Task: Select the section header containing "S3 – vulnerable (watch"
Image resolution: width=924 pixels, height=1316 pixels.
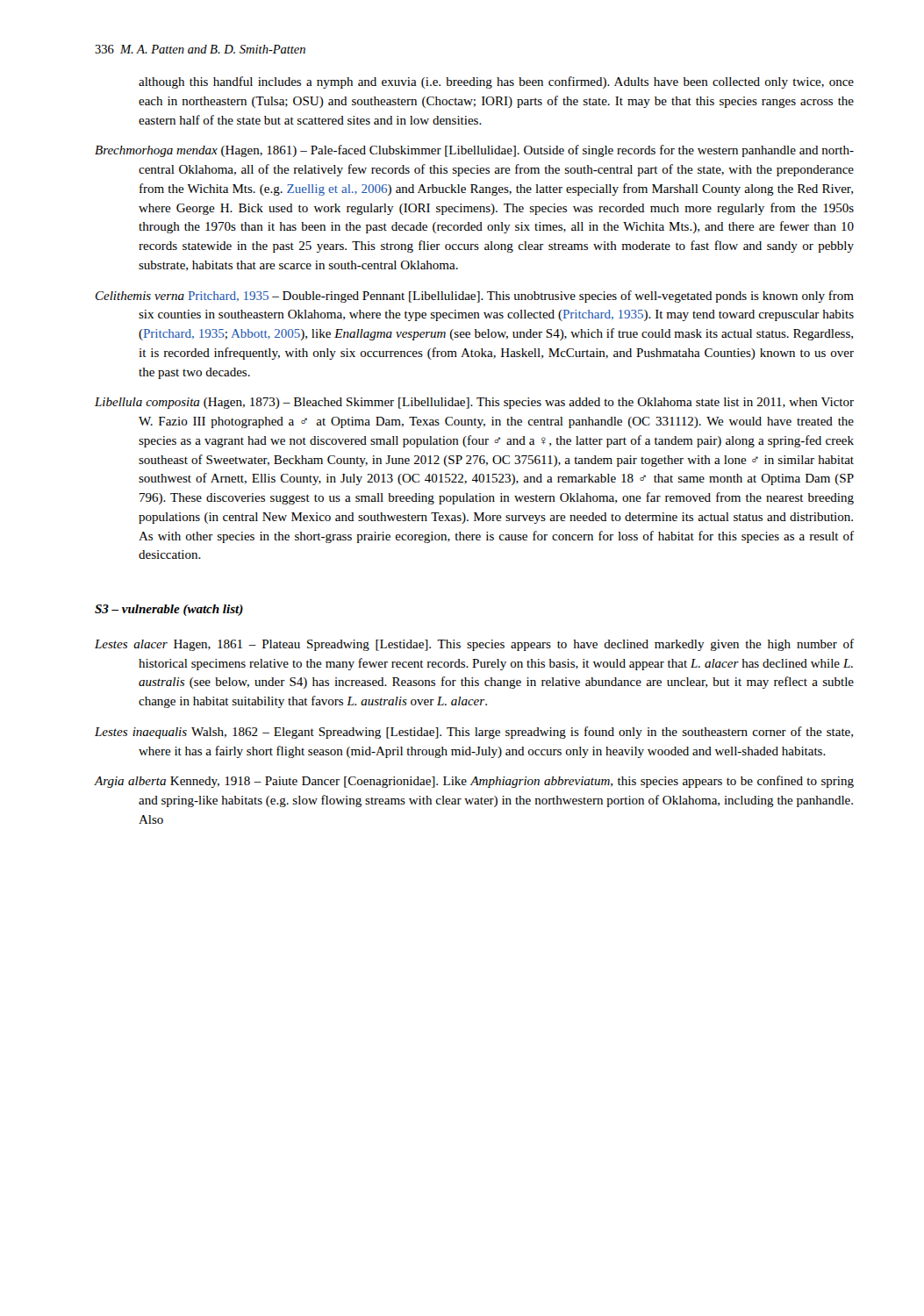Action: tap(169, 609)
